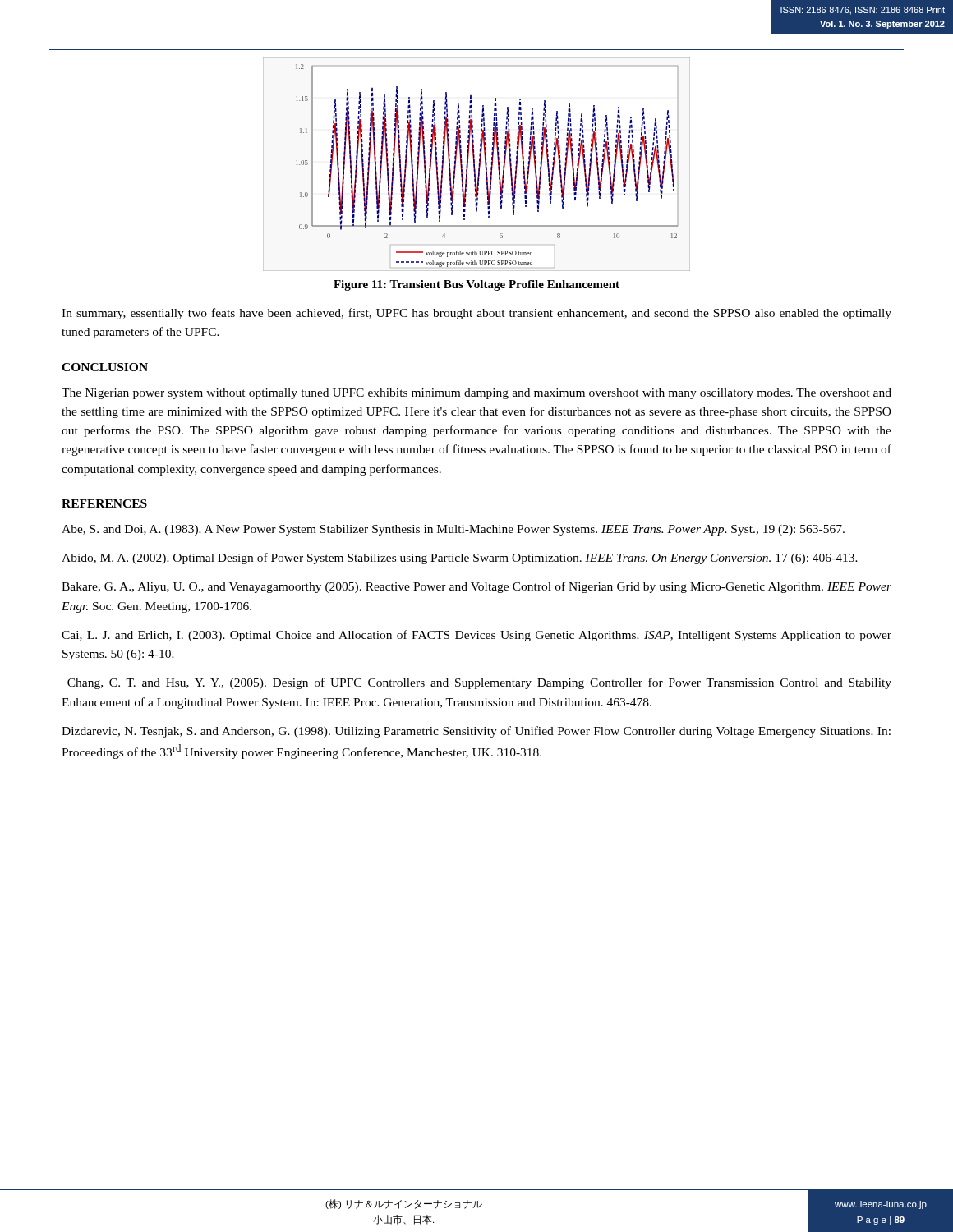
Task: Click on the text starting "Chang, C. T."
Action: [476, 692]
